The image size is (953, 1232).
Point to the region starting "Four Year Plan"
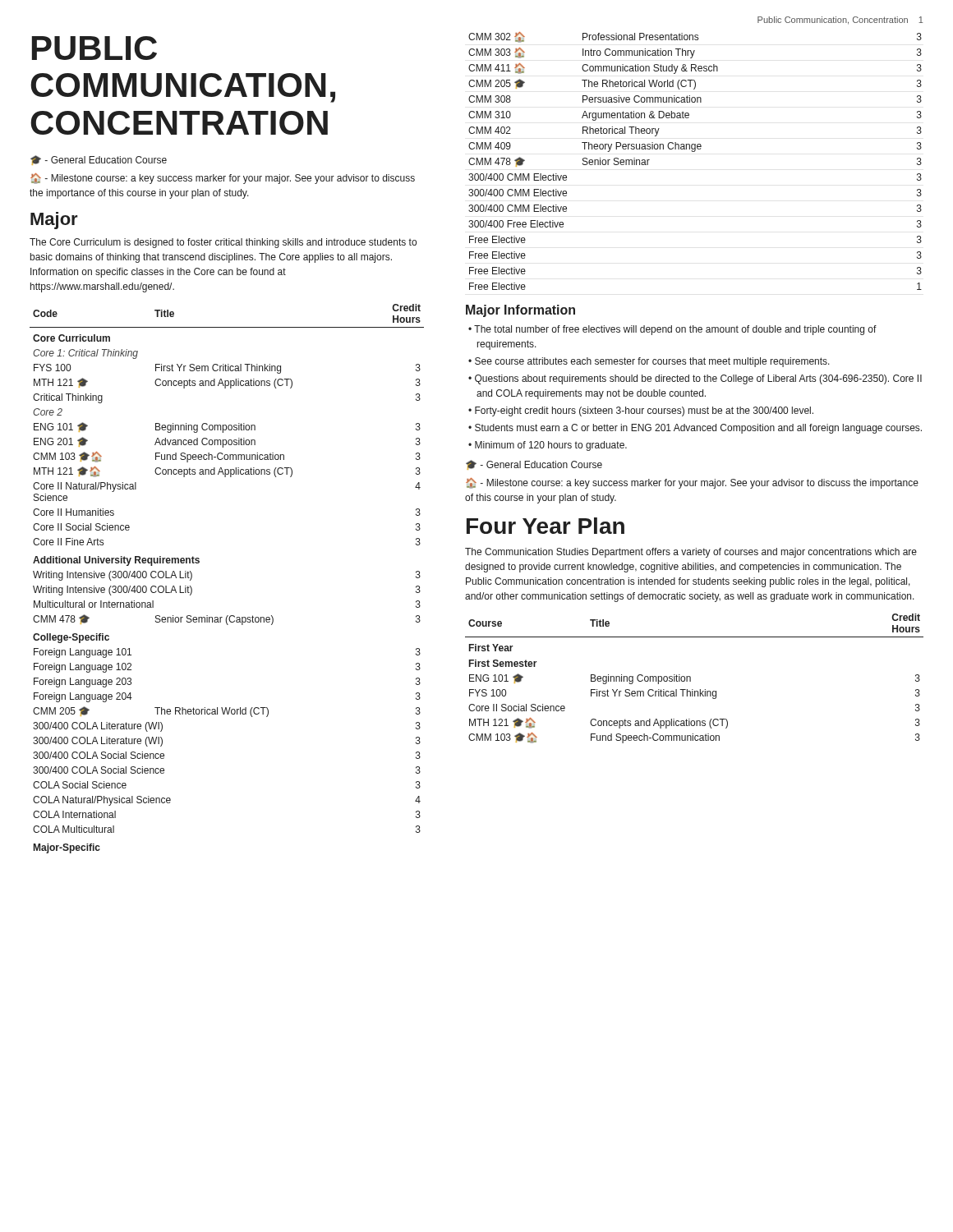[545, 526]
